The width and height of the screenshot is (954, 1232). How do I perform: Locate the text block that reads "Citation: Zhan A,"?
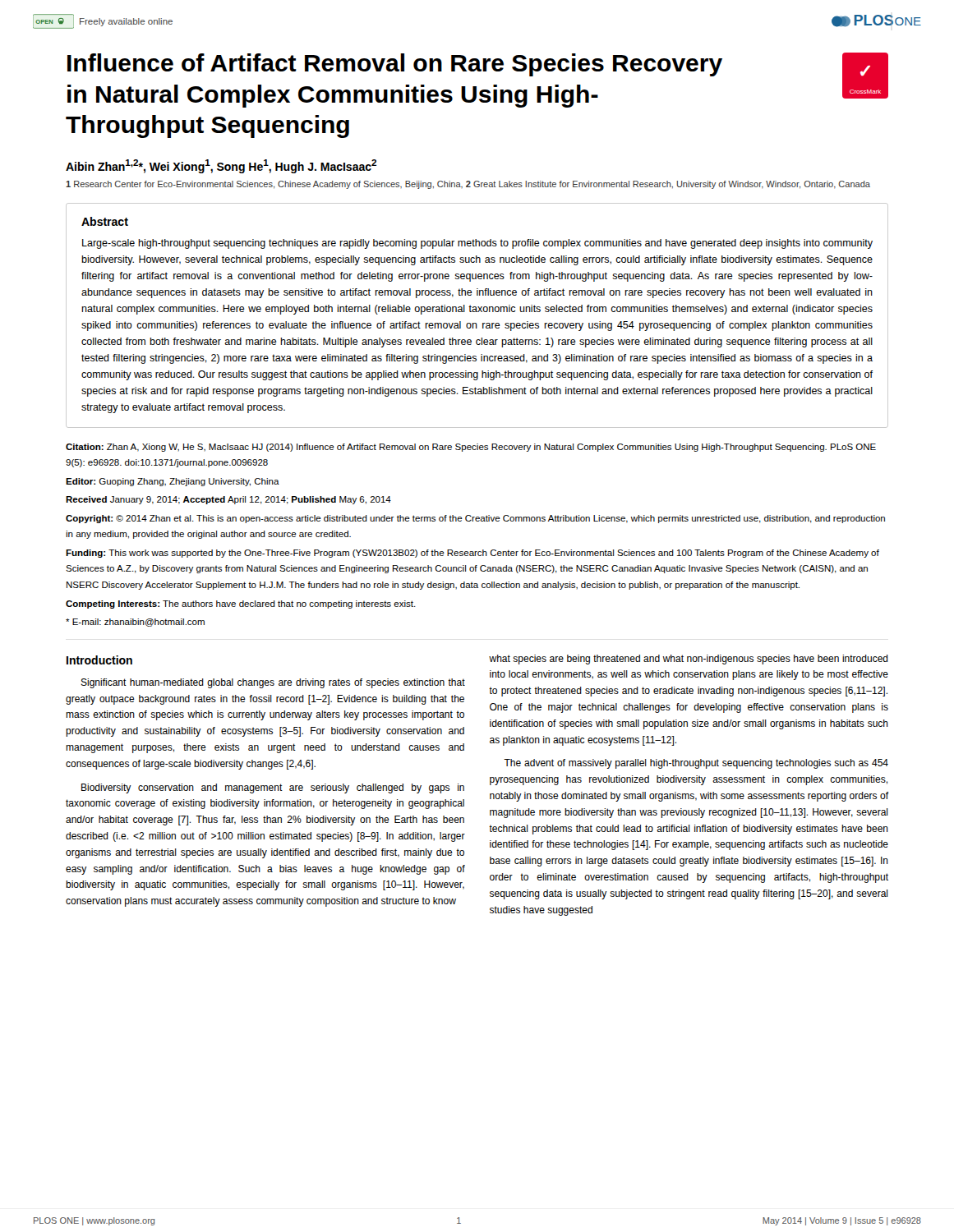[x=477, y=455]
